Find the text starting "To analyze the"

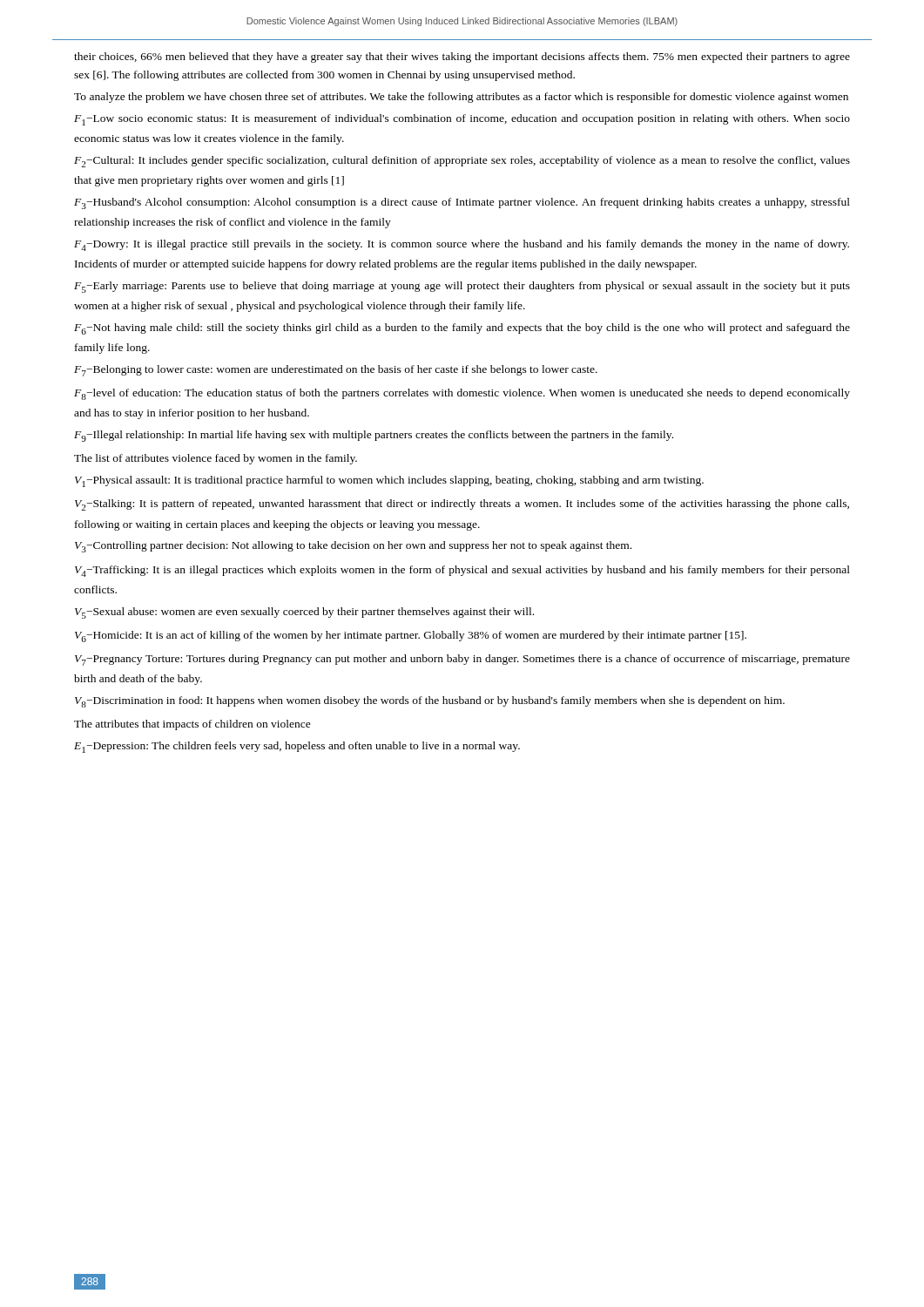(x=461, y=96)
